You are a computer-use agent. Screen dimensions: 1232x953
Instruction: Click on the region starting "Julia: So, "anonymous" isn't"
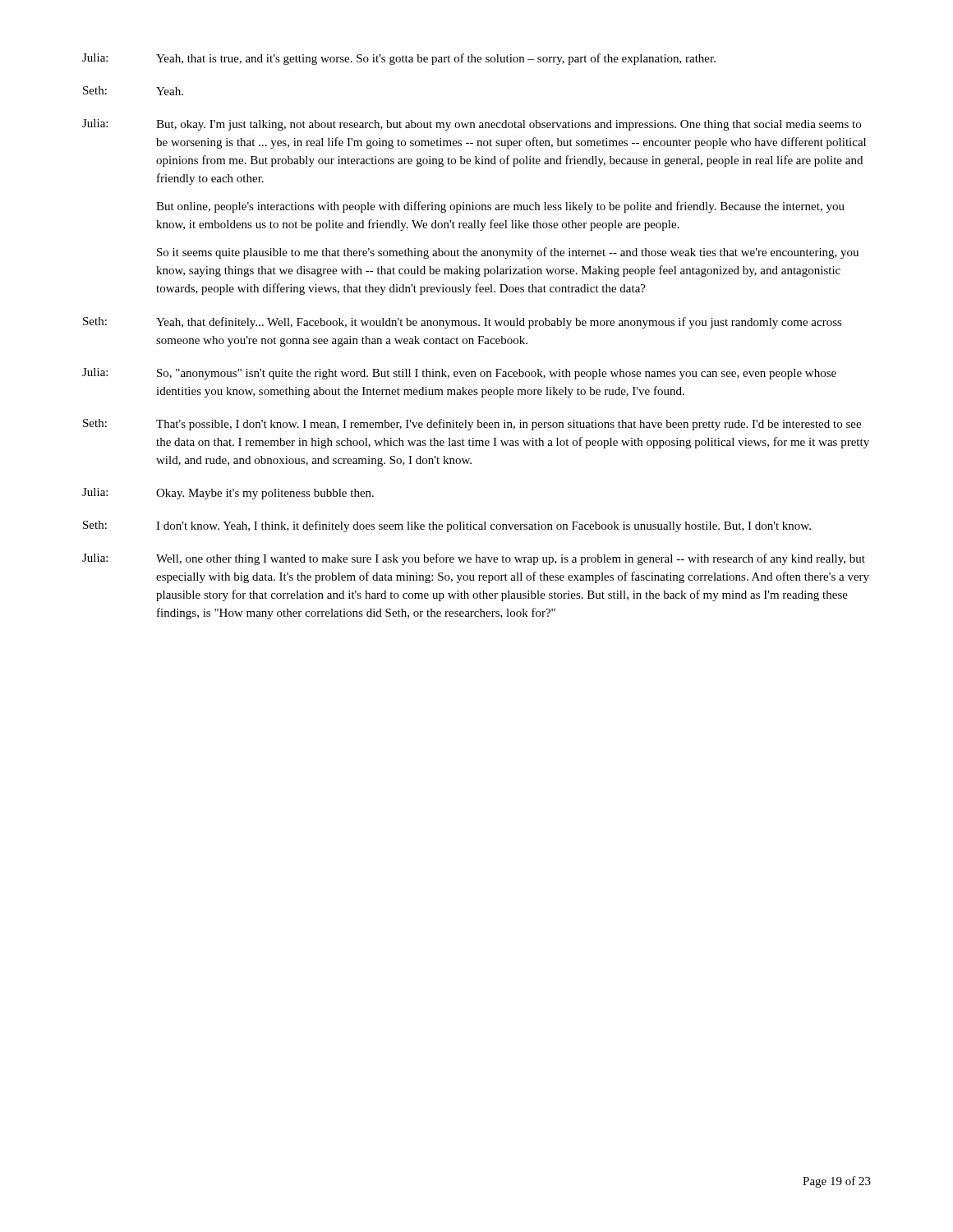pos(476,382)
